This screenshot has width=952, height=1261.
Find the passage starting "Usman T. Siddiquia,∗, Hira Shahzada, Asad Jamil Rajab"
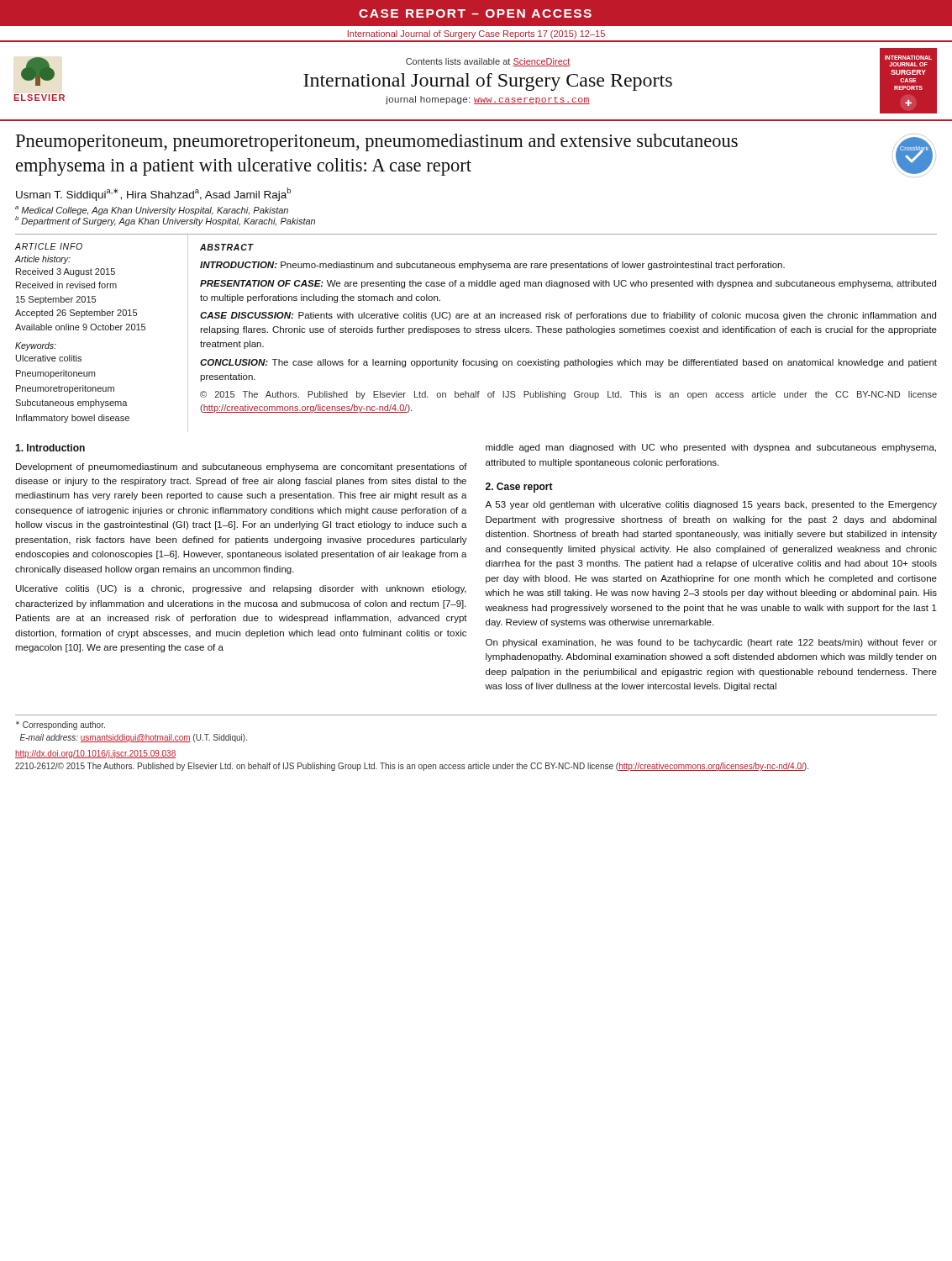click(x=153, y=193)
